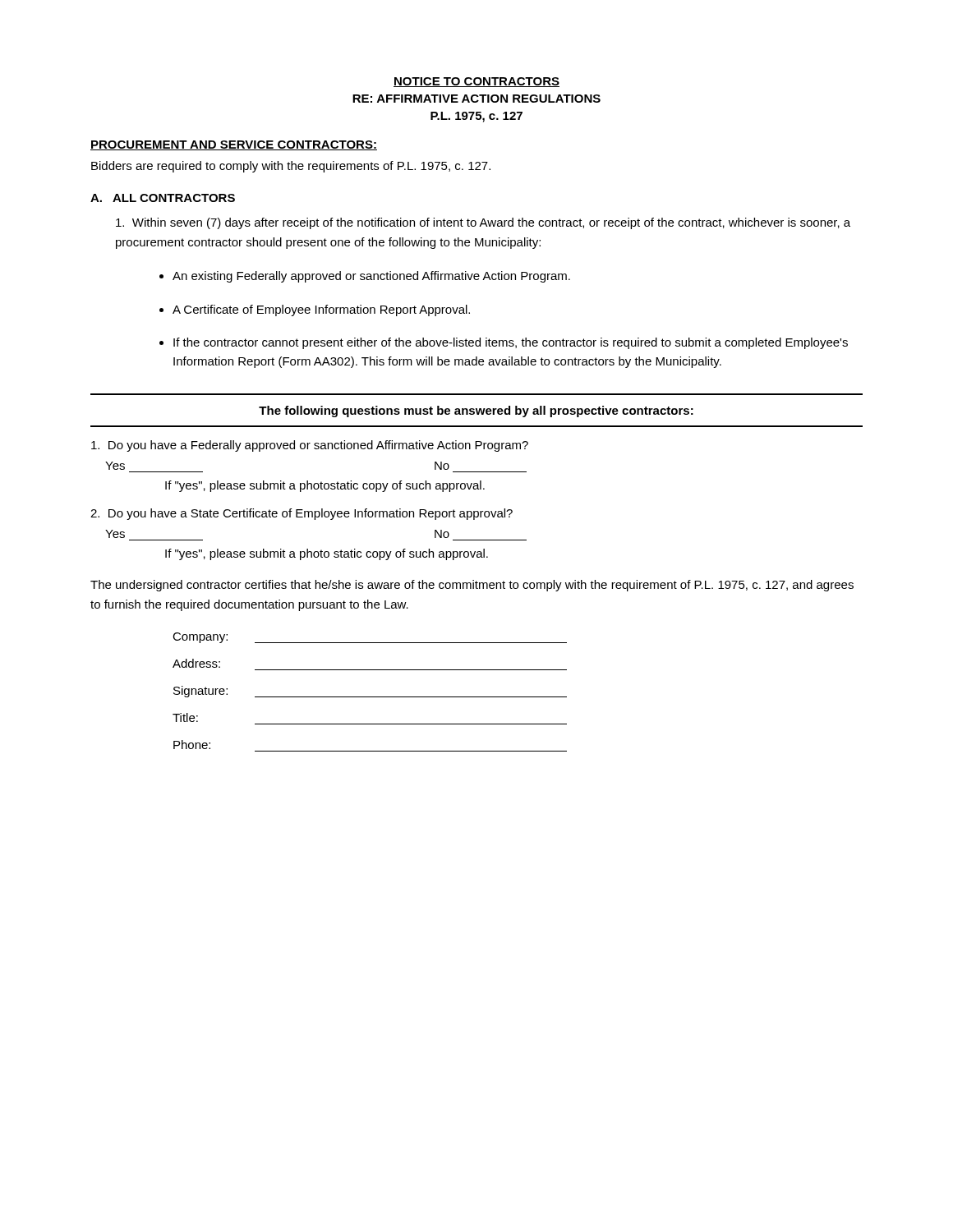Point to the text starting "An existing Federally approved"
Image resolution: width=953 pixels, height=1232 pixels.
point(372,276)
